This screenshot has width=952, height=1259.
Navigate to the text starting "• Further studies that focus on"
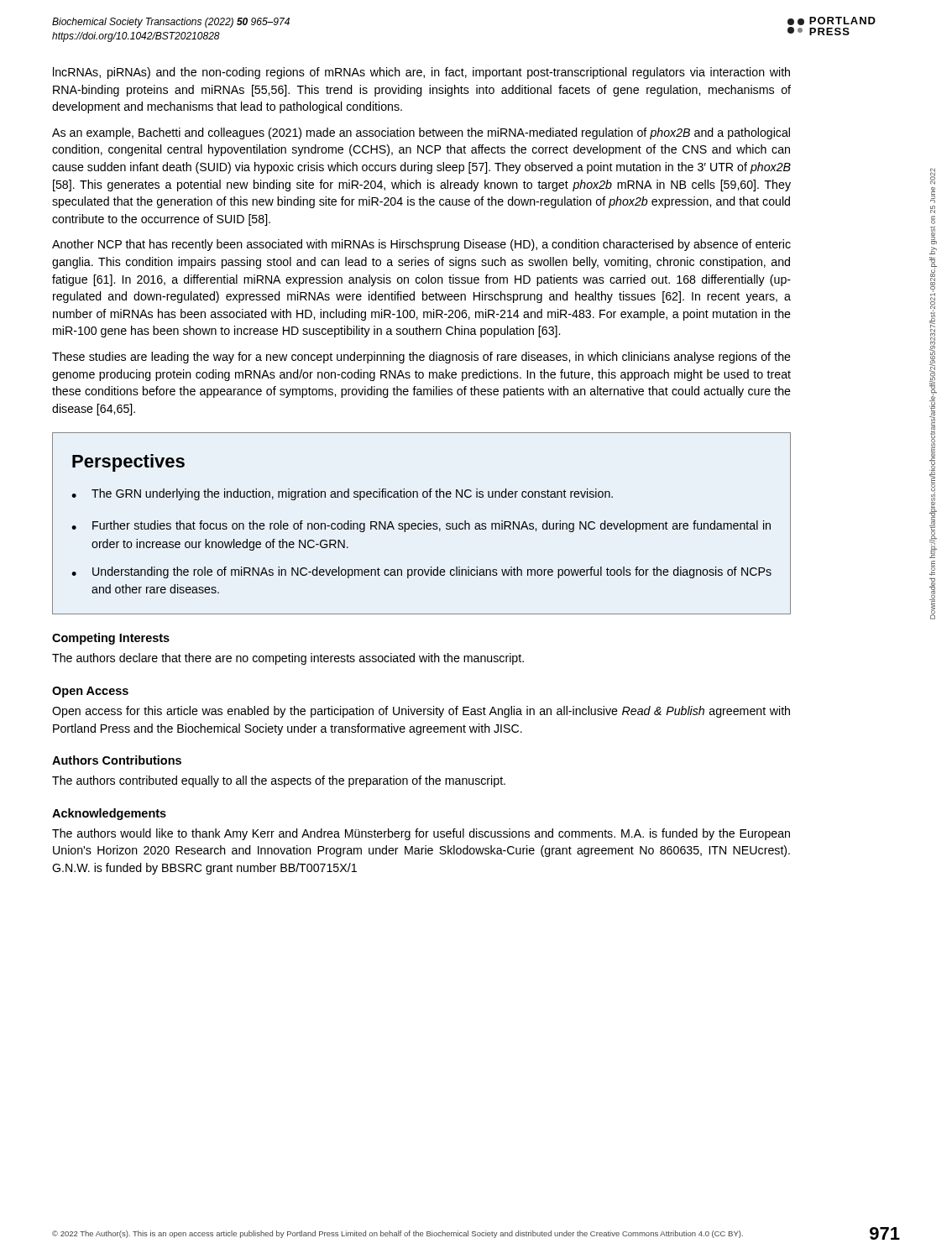point(421,535)
